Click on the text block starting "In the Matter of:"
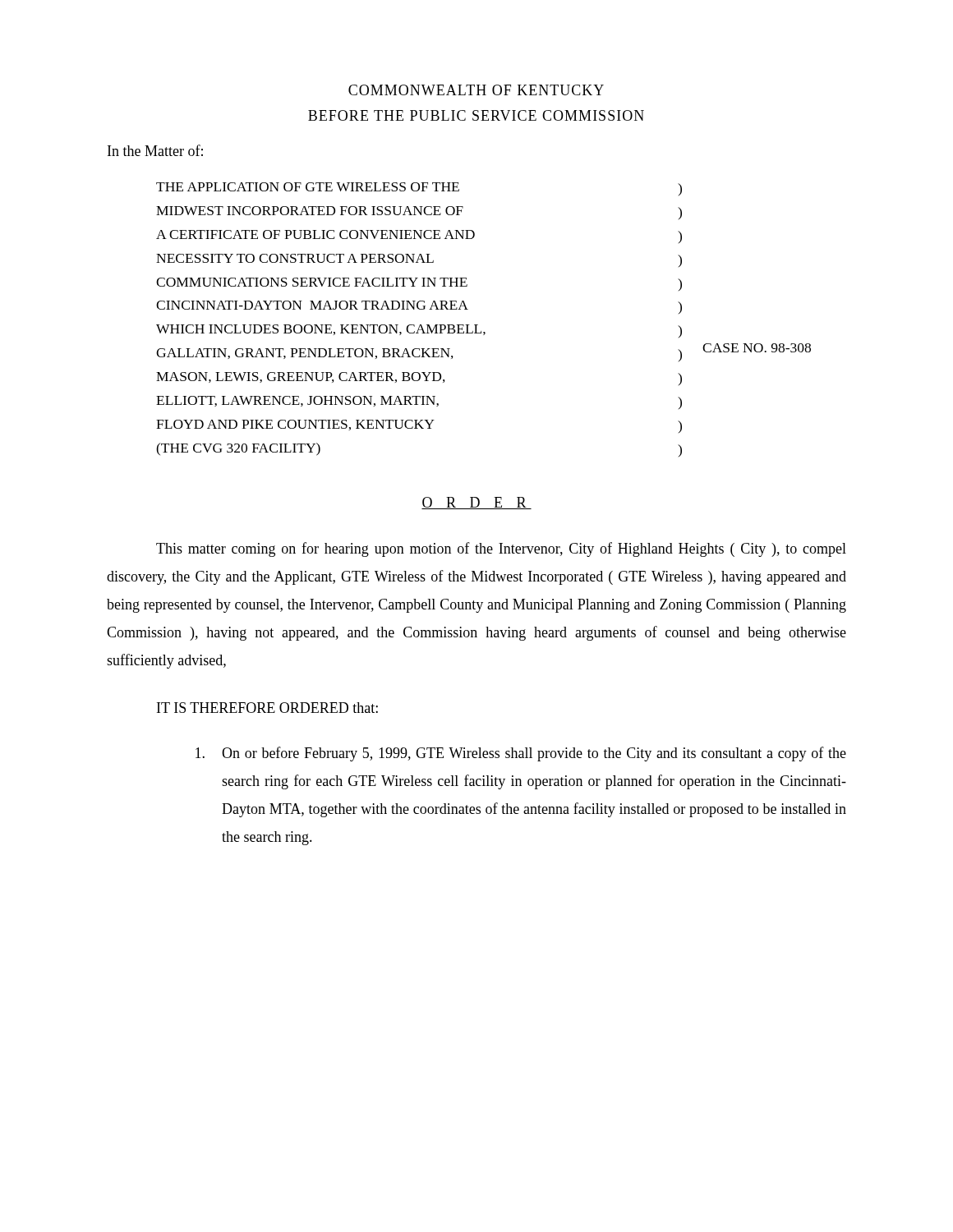Image resolution: width=953 pixels, height=1232 pixels. tap(155, 151)
